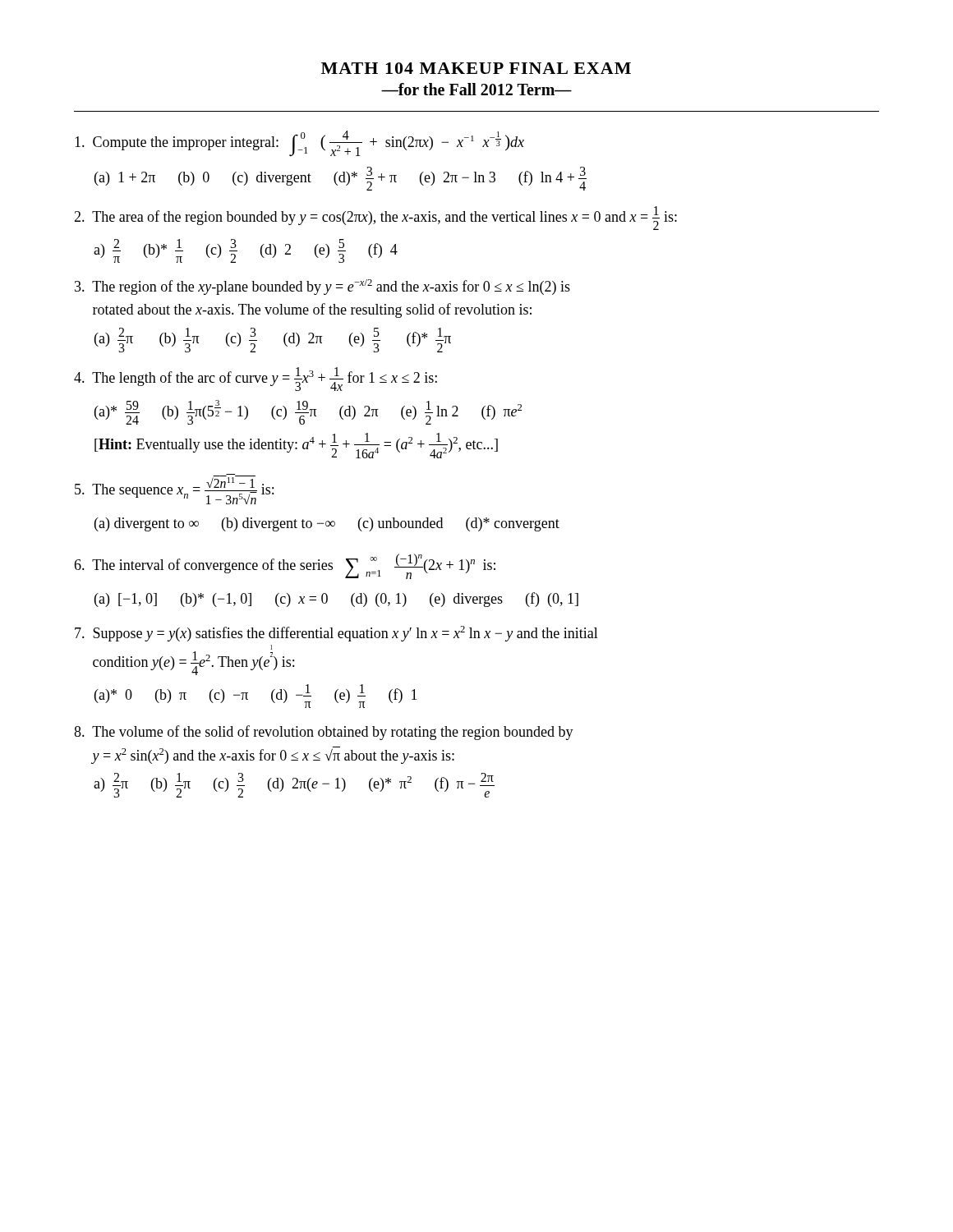Find the list item with the text "6. The interval of convergence"

point(285,566)
